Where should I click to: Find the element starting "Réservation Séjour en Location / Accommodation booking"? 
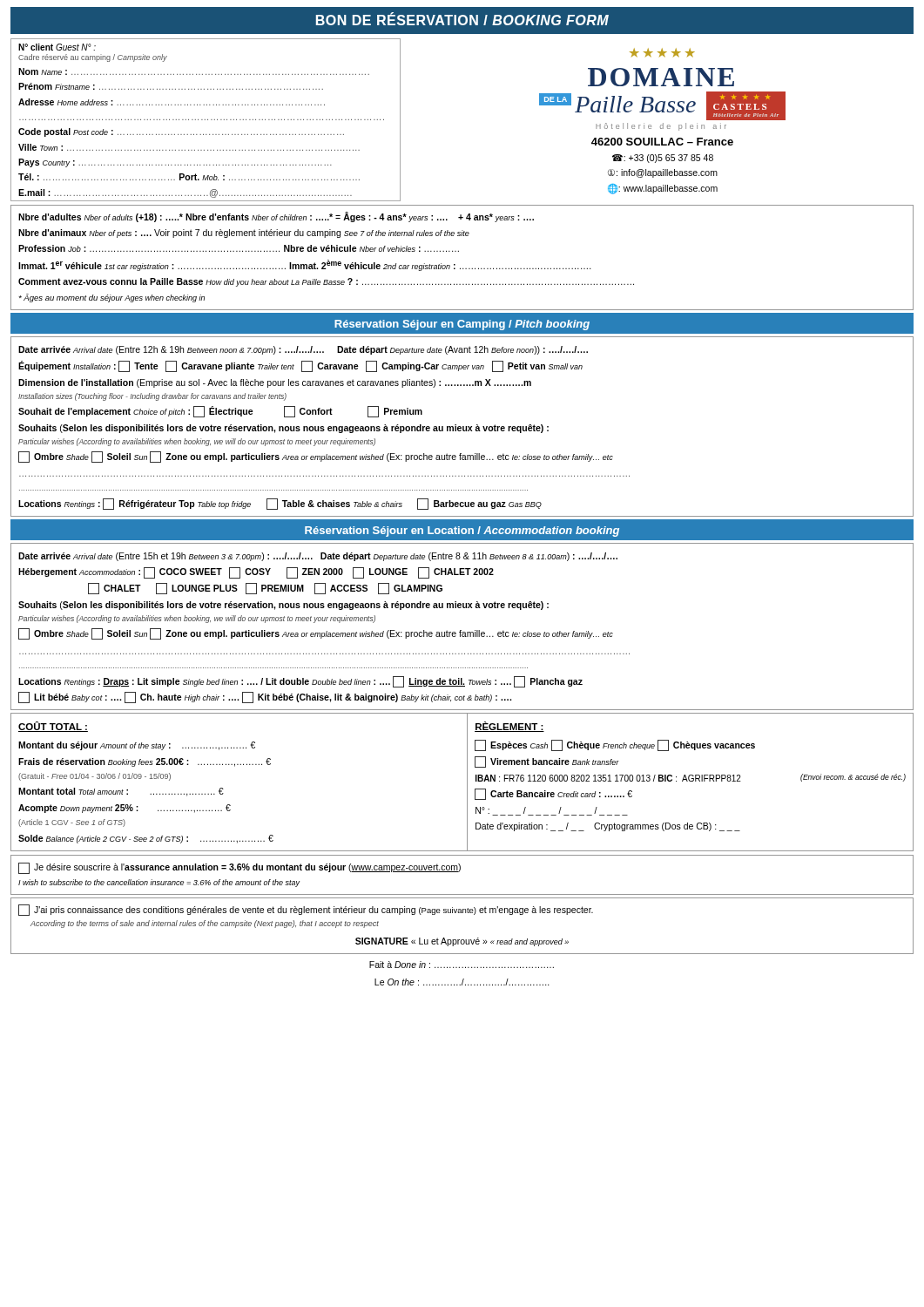[x=462, y=530]
